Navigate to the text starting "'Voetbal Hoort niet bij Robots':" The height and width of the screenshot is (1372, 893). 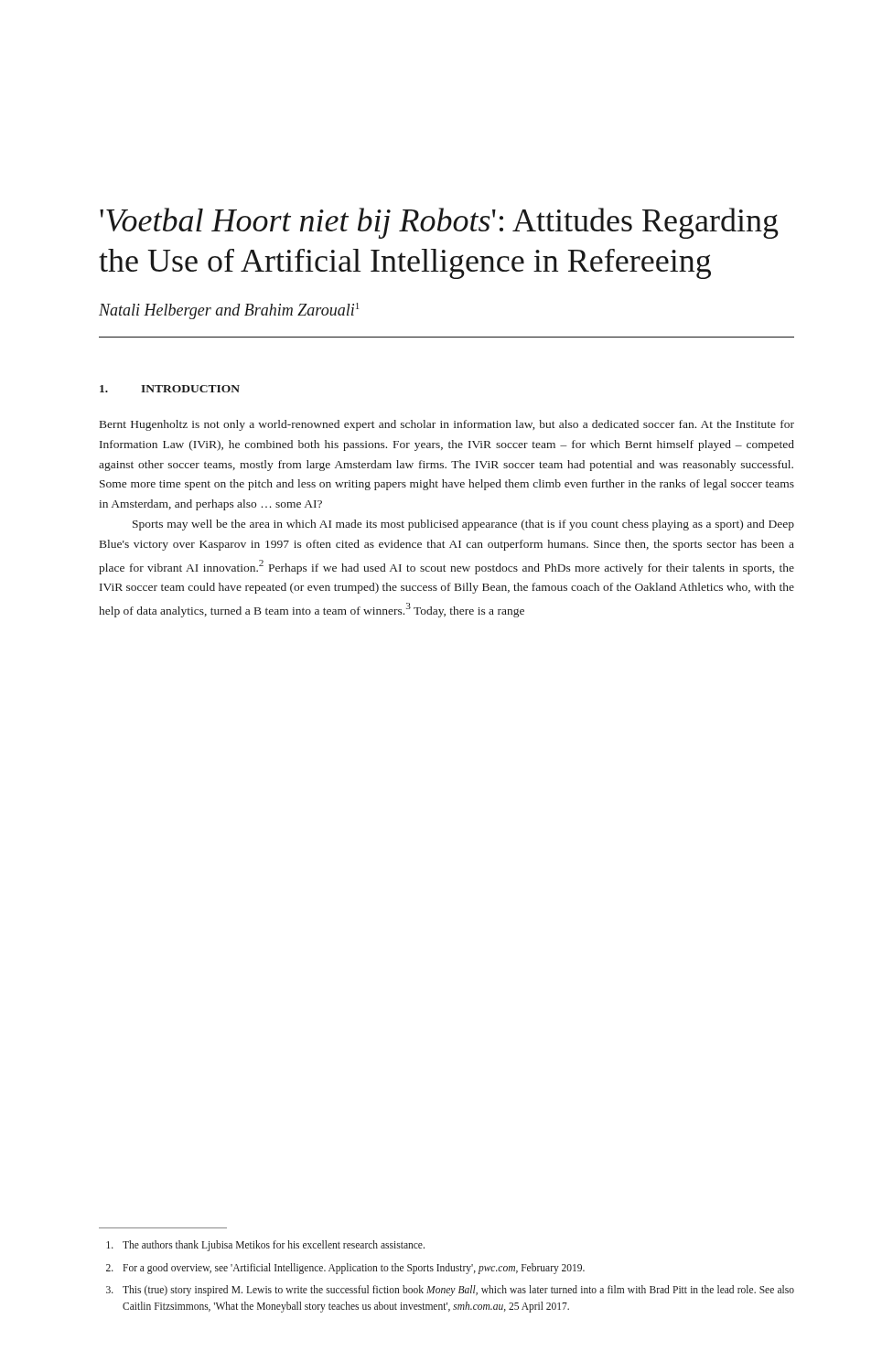click(x=446, y=269)
